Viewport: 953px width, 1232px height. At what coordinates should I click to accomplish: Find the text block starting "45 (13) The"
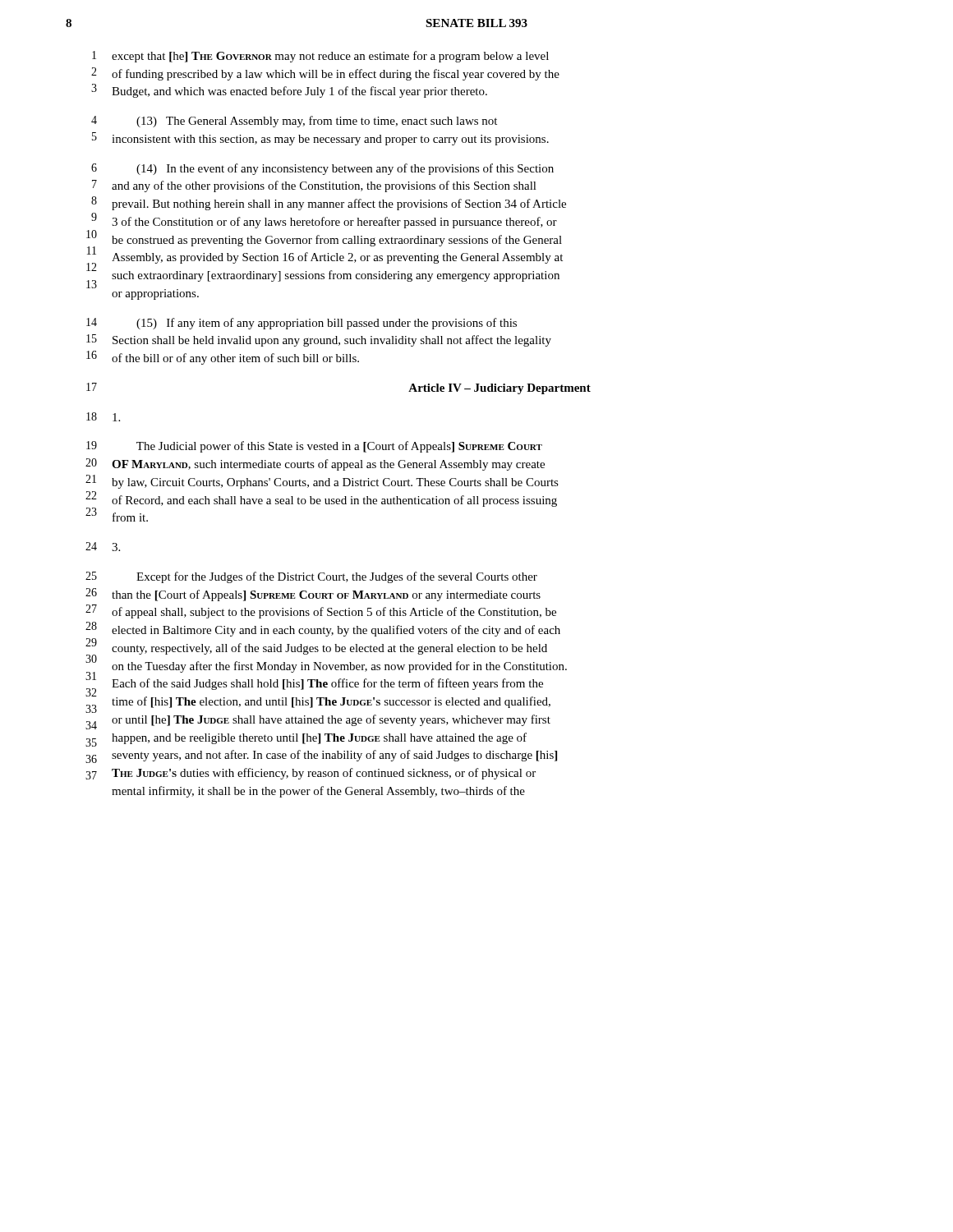[476, 130]
